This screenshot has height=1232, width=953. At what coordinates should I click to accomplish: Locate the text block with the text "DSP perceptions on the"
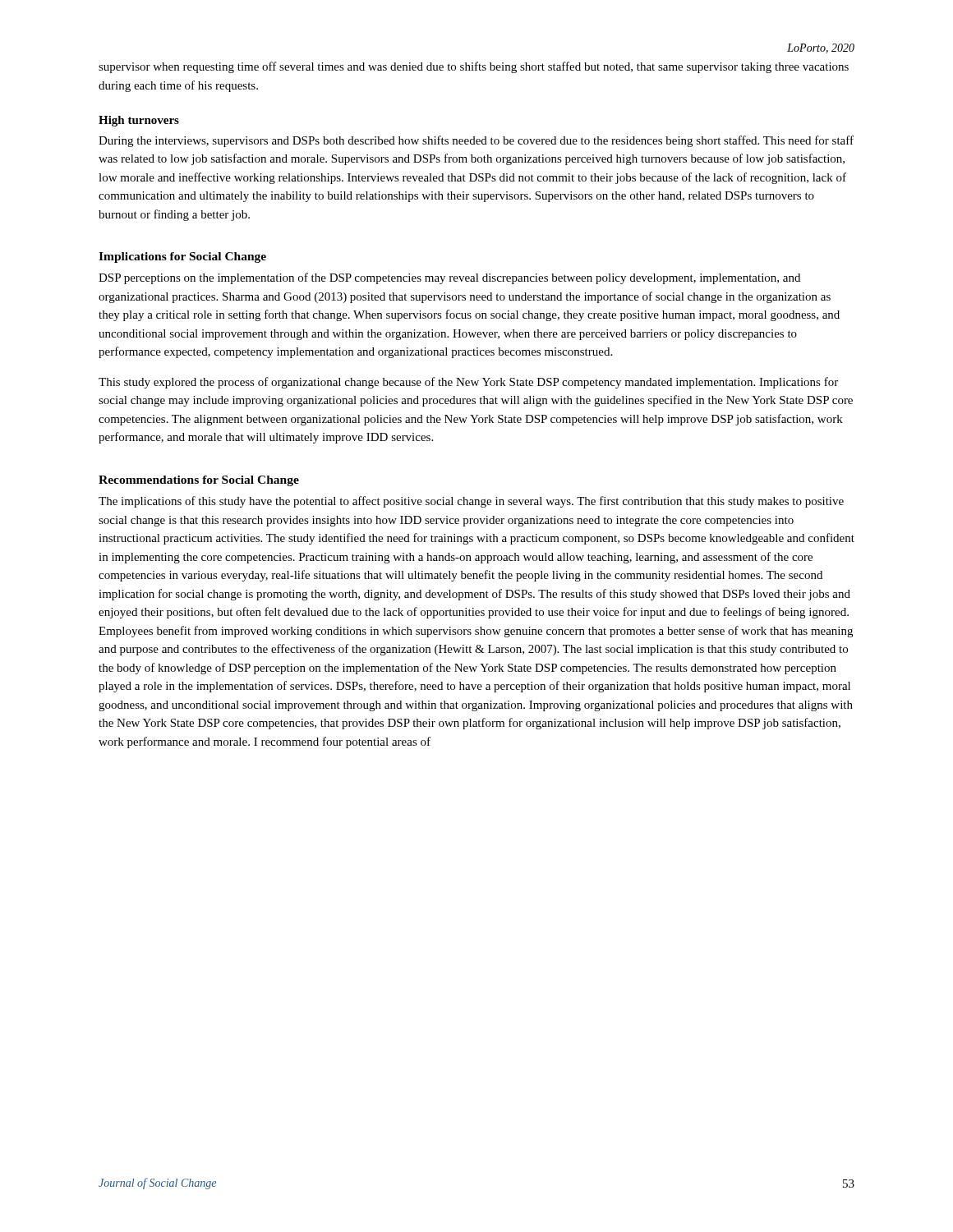pos(476,315)
